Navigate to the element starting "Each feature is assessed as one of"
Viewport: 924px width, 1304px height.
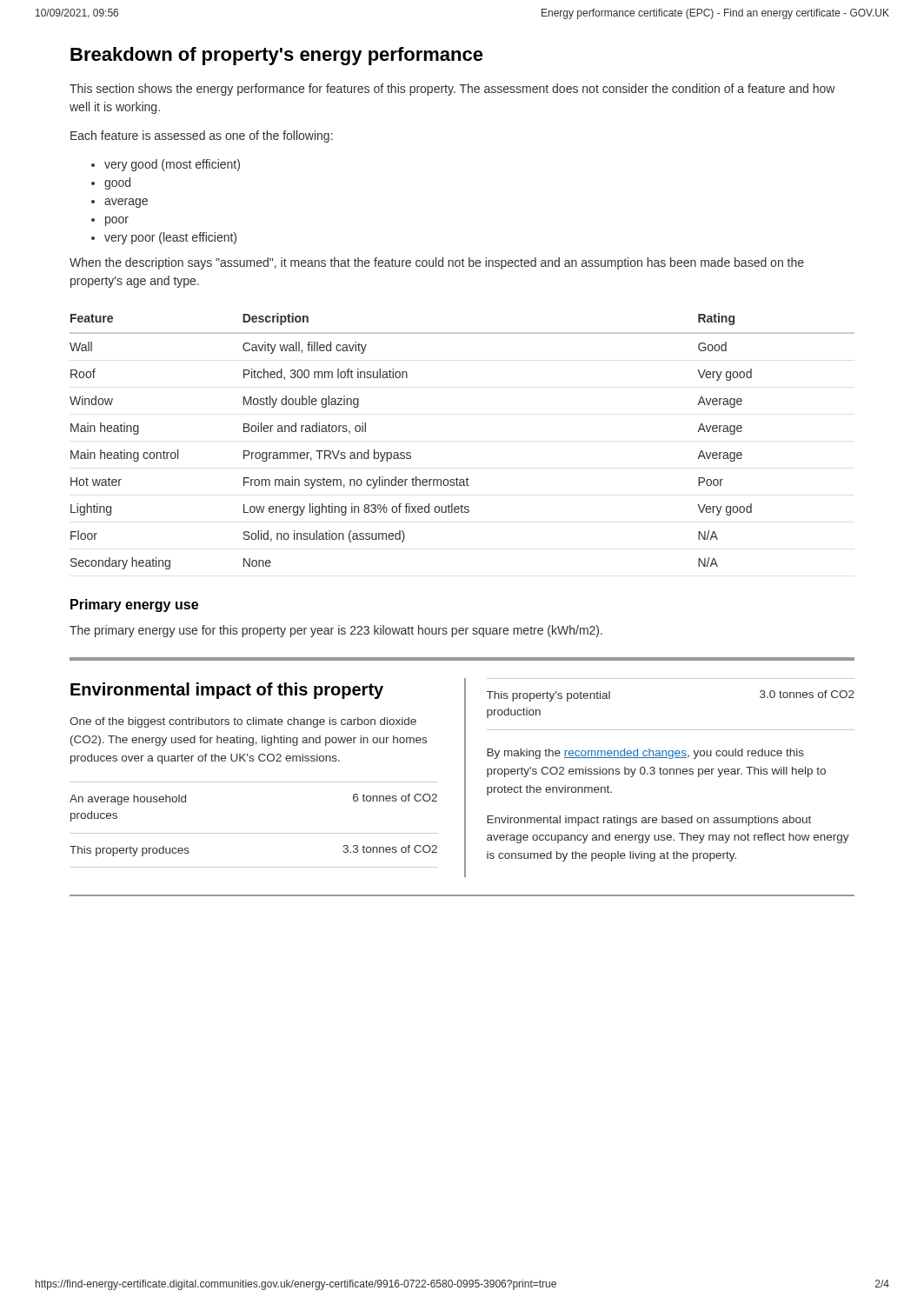[x=201, y=136]
